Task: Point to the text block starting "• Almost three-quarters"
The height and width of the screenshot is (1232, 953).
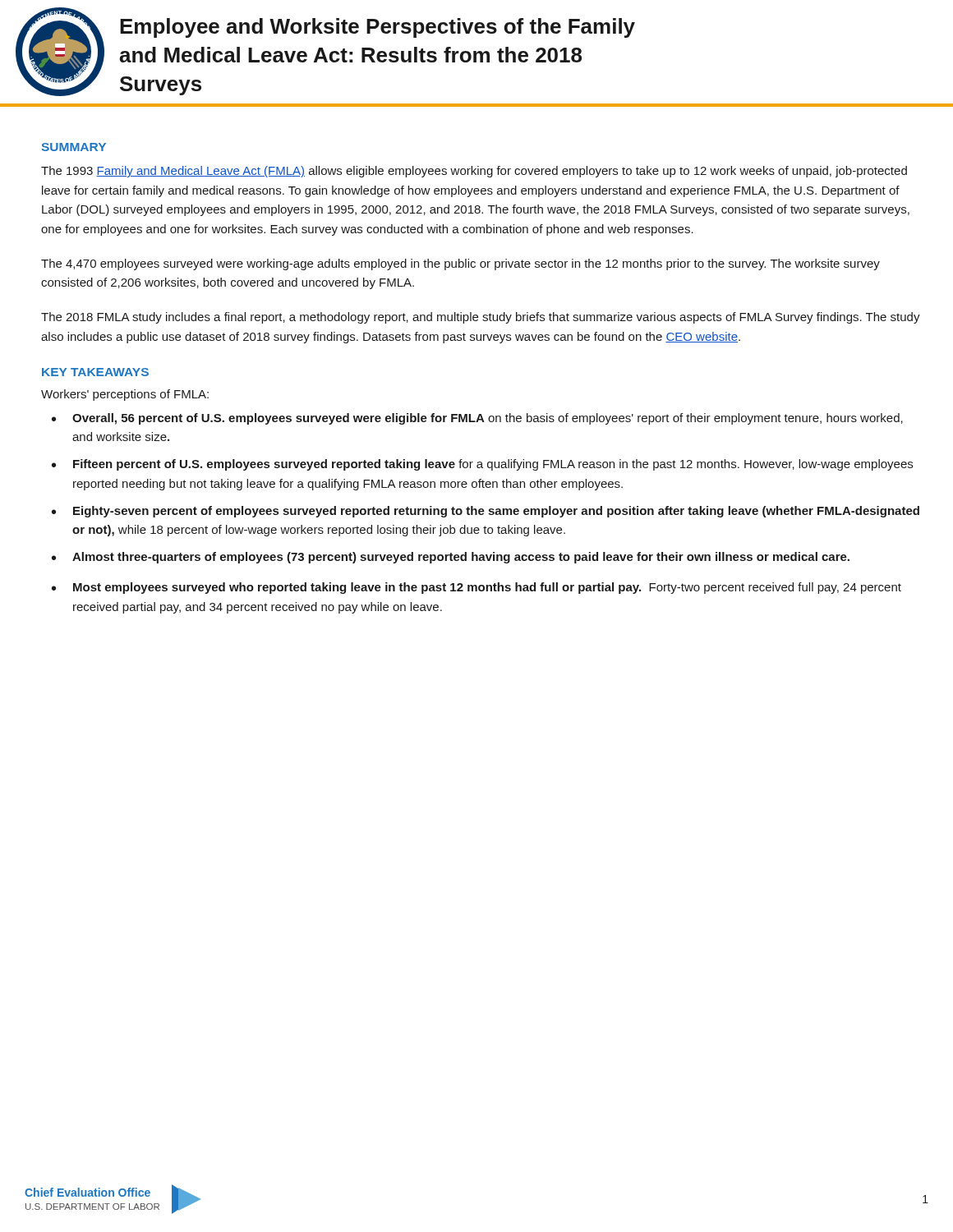Action: [451, 558]
